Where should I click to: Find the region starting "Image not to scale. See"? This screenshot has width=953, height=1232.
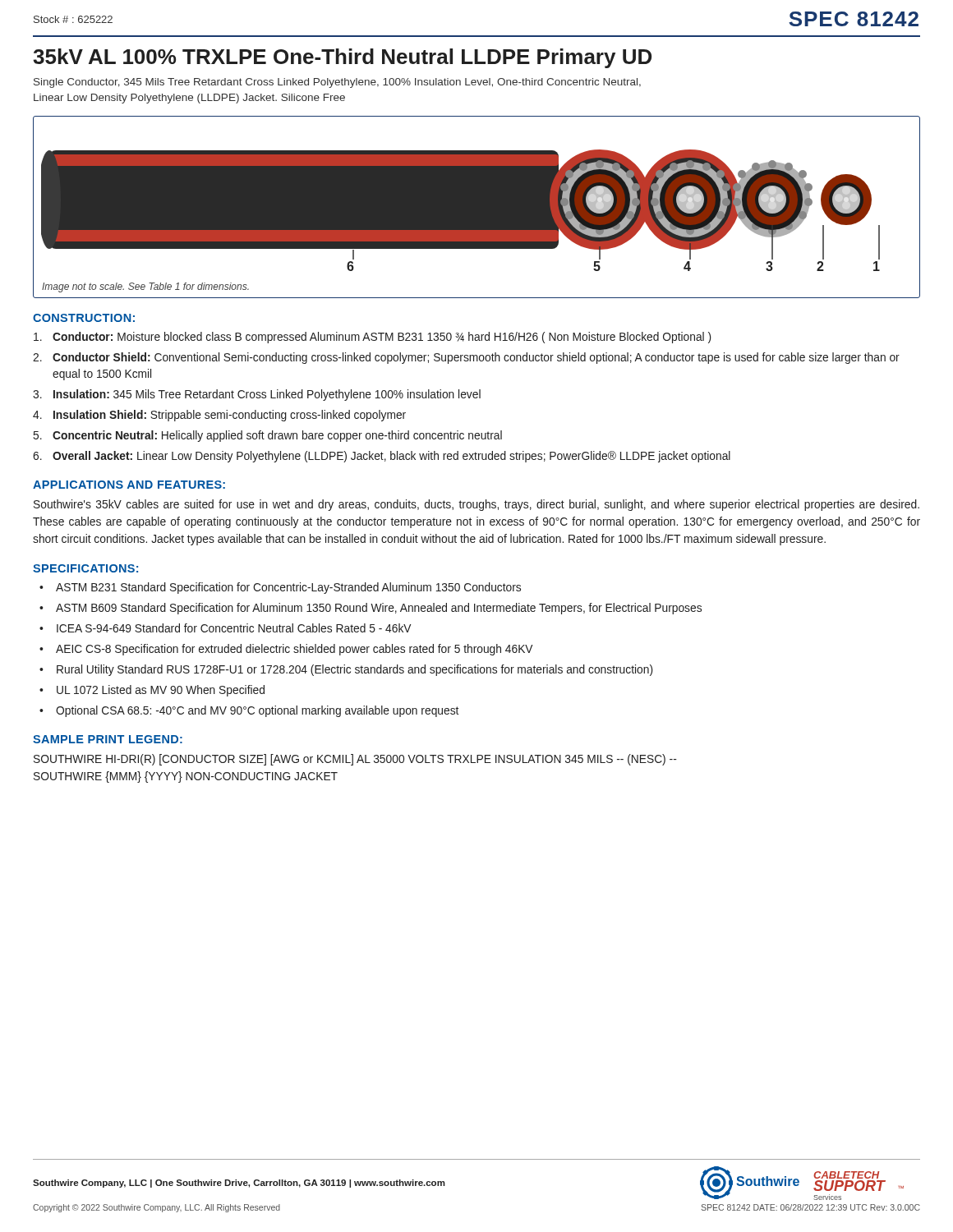click(x=146, y=286)
